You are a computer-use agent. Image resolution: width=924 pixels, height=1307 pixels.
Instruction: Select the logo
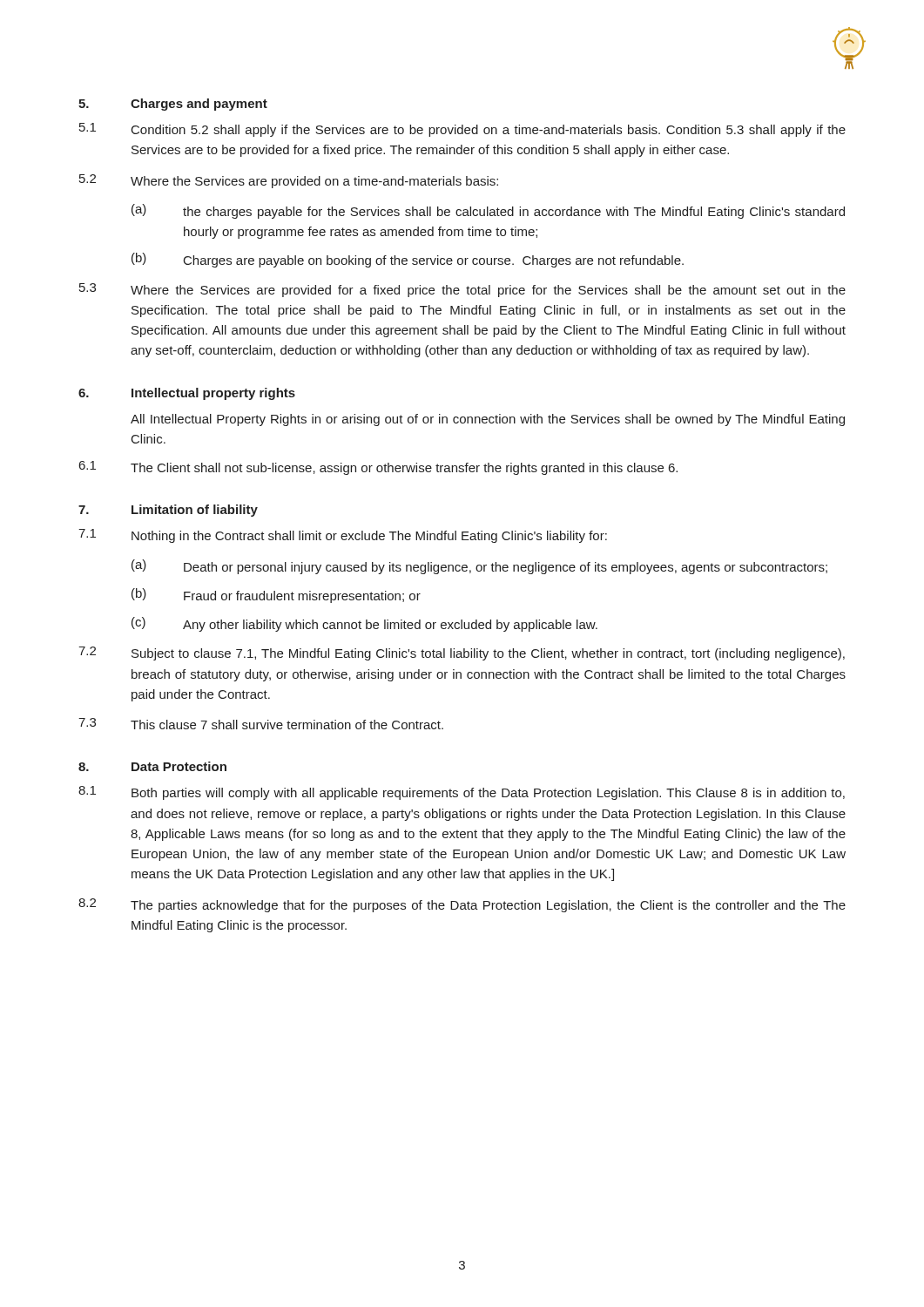click(x=849, y=50)
